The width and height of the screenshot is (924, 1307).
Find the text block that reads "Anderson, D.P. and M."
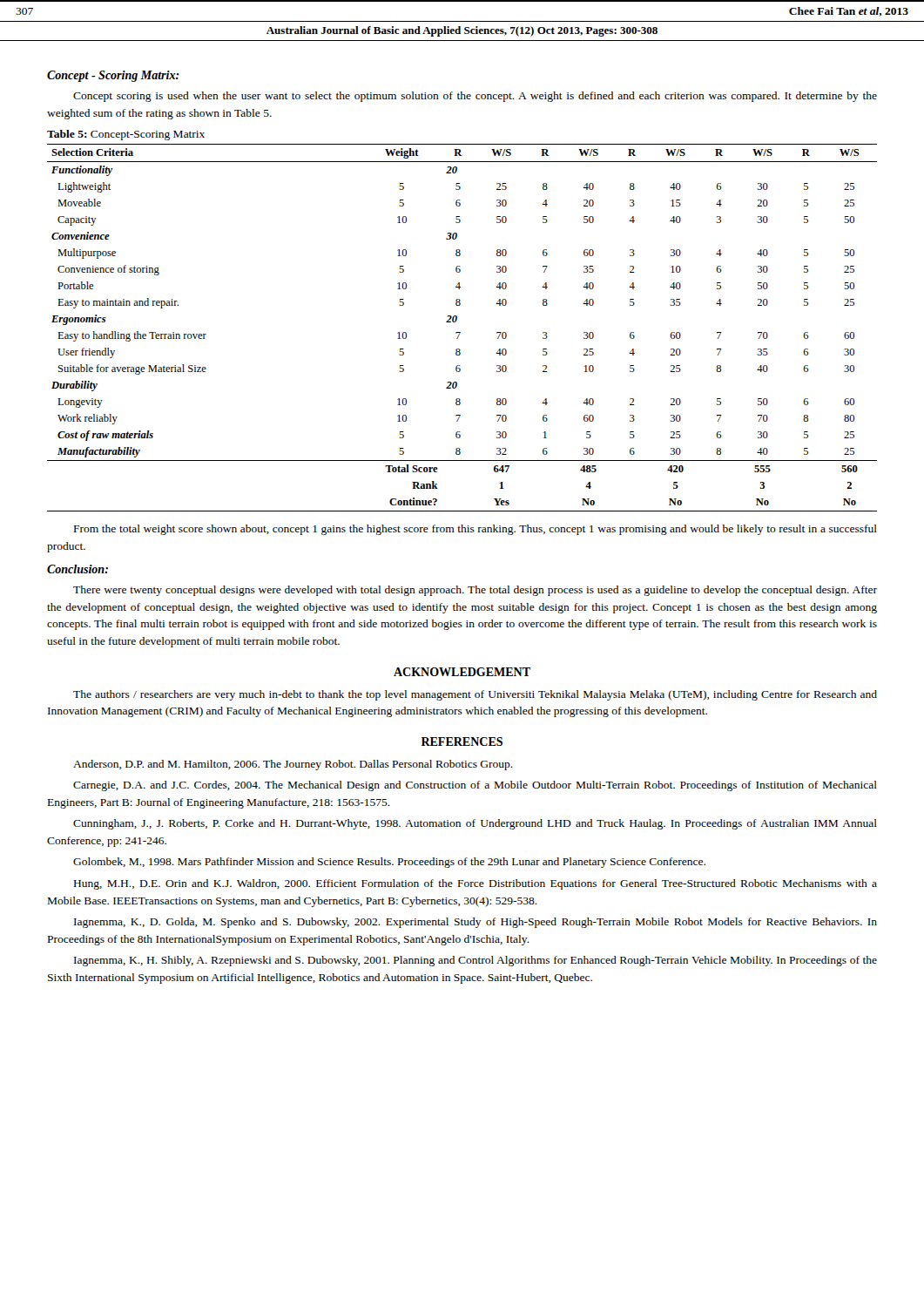[x=293, y=763]
